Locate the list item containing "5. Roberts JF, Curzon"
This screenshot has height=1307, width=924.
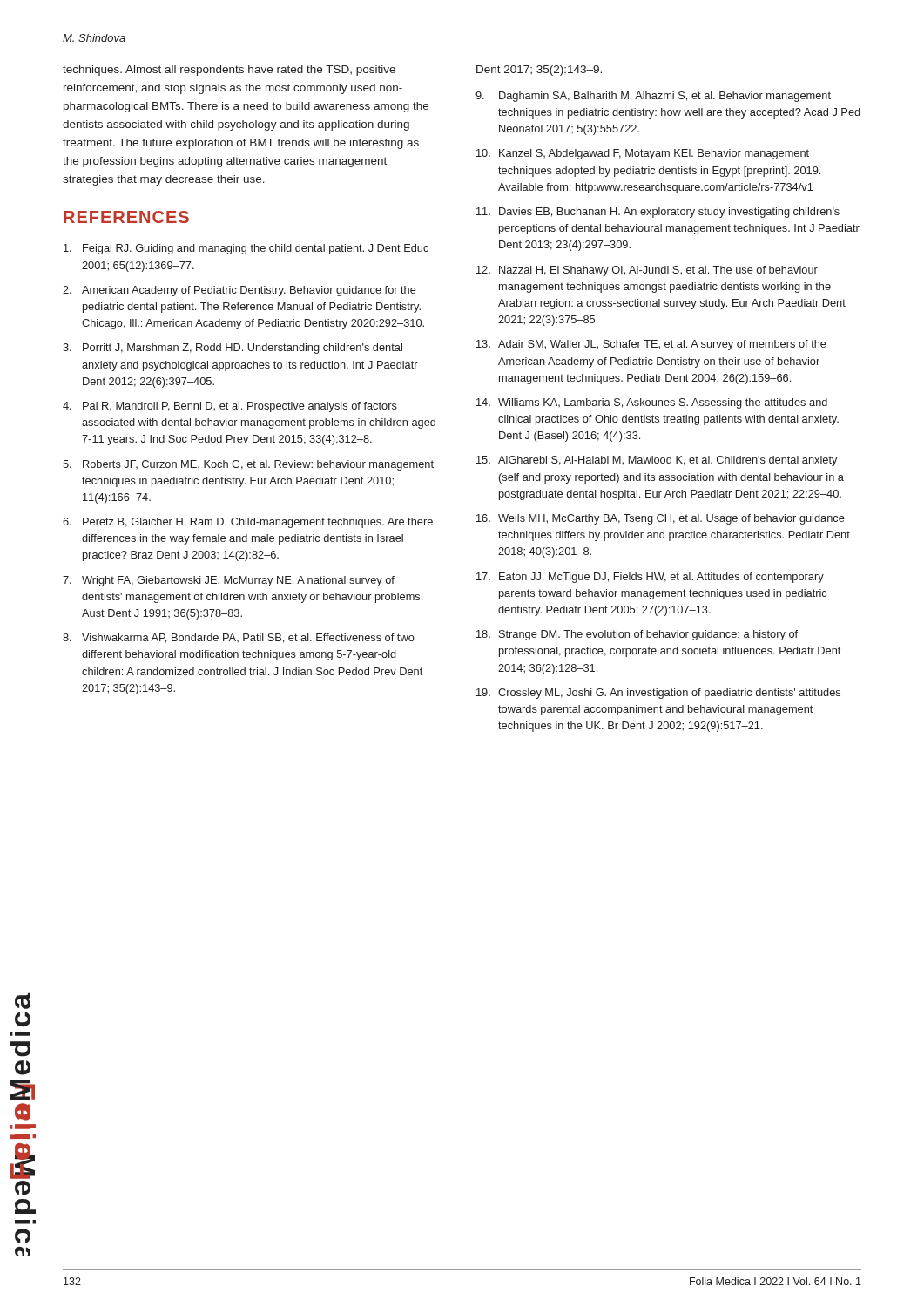click(250, 480)
